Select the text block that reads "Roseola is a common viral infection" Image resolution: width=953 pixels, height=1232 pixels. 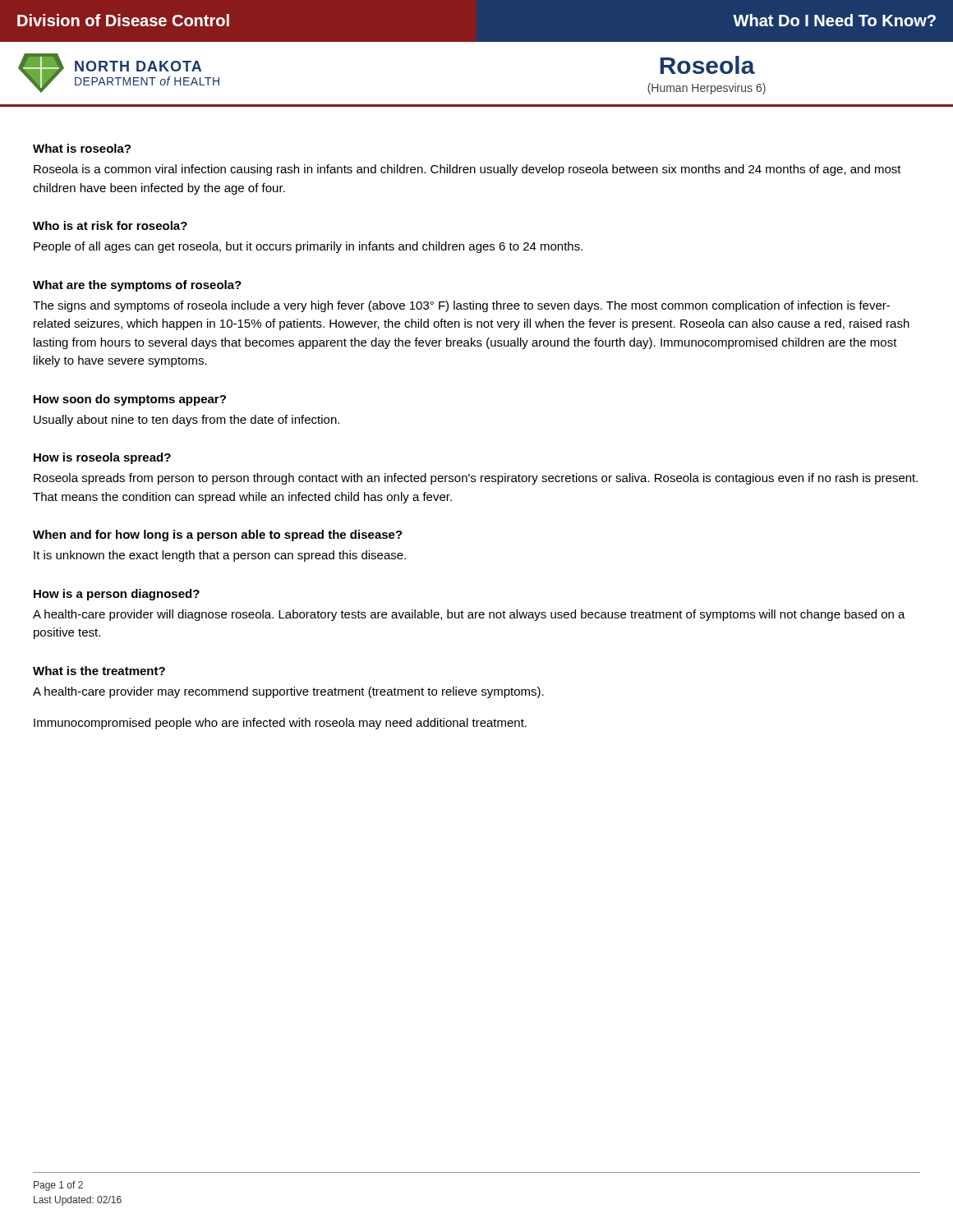[x=467, y=178]
